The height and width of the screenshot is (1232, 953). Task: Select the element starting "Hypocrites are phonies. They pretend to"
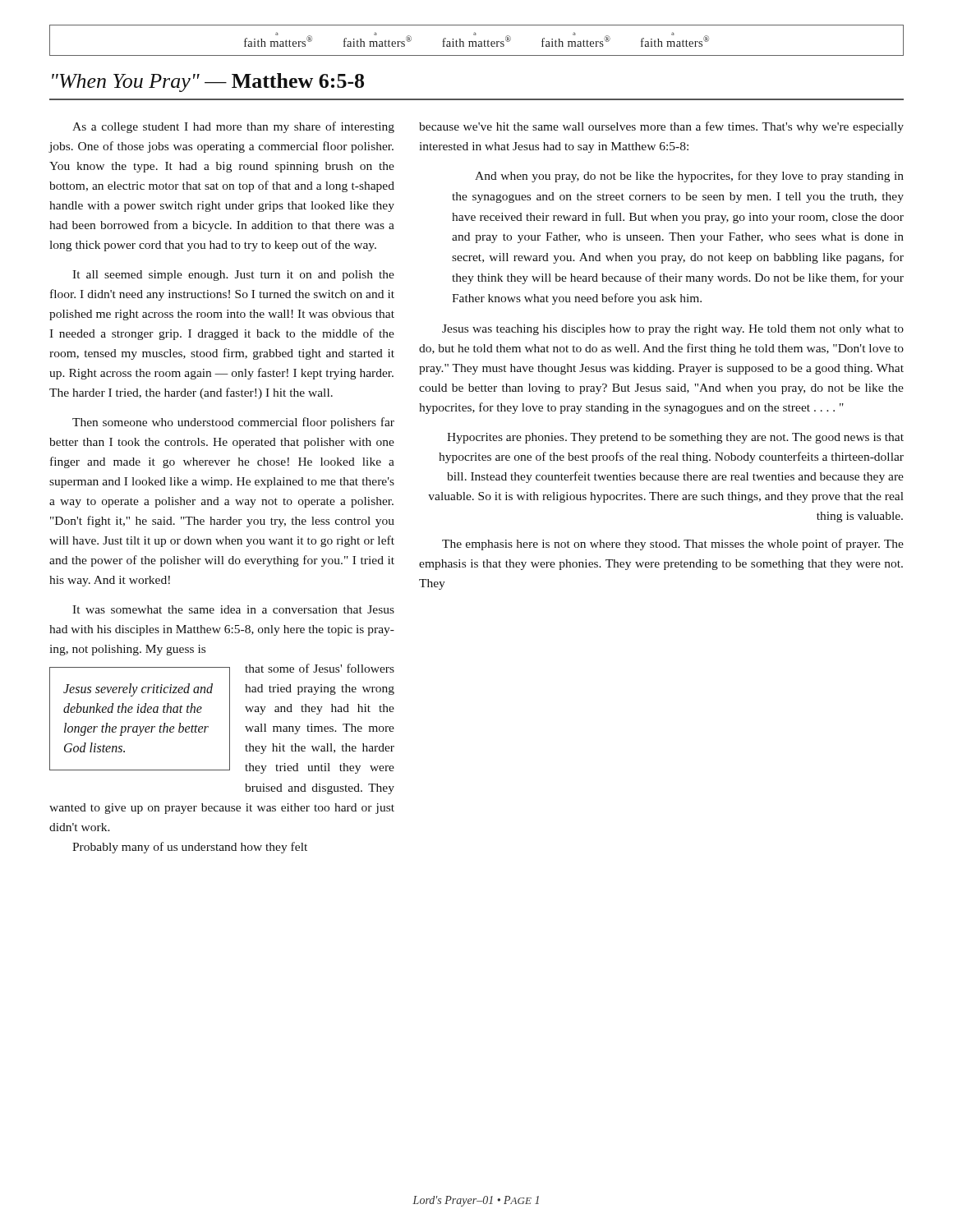pos(661,476)
